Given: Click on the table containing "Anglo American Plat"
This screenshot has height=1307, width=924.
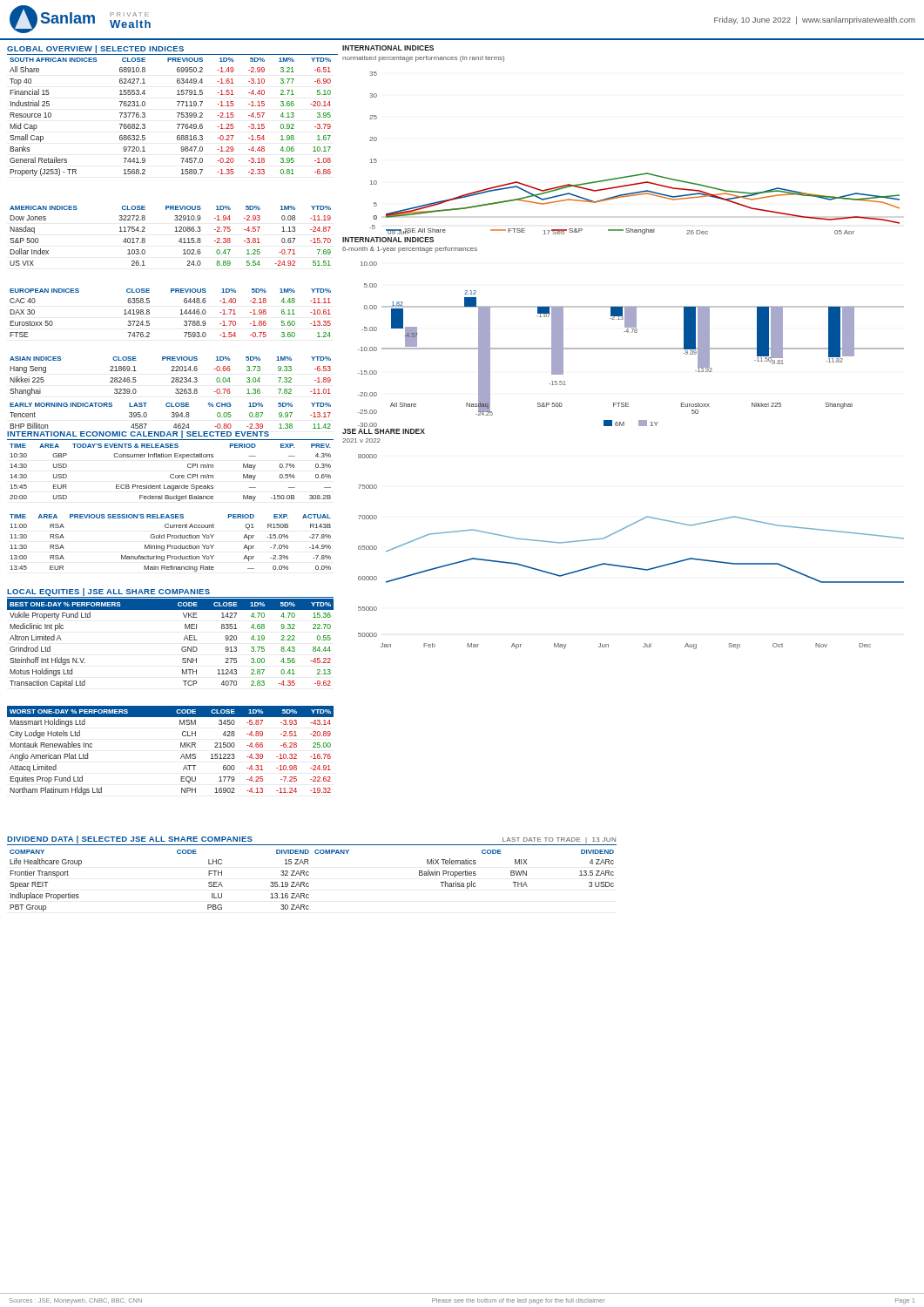Looking at the screenshot, I should (170, 751).
